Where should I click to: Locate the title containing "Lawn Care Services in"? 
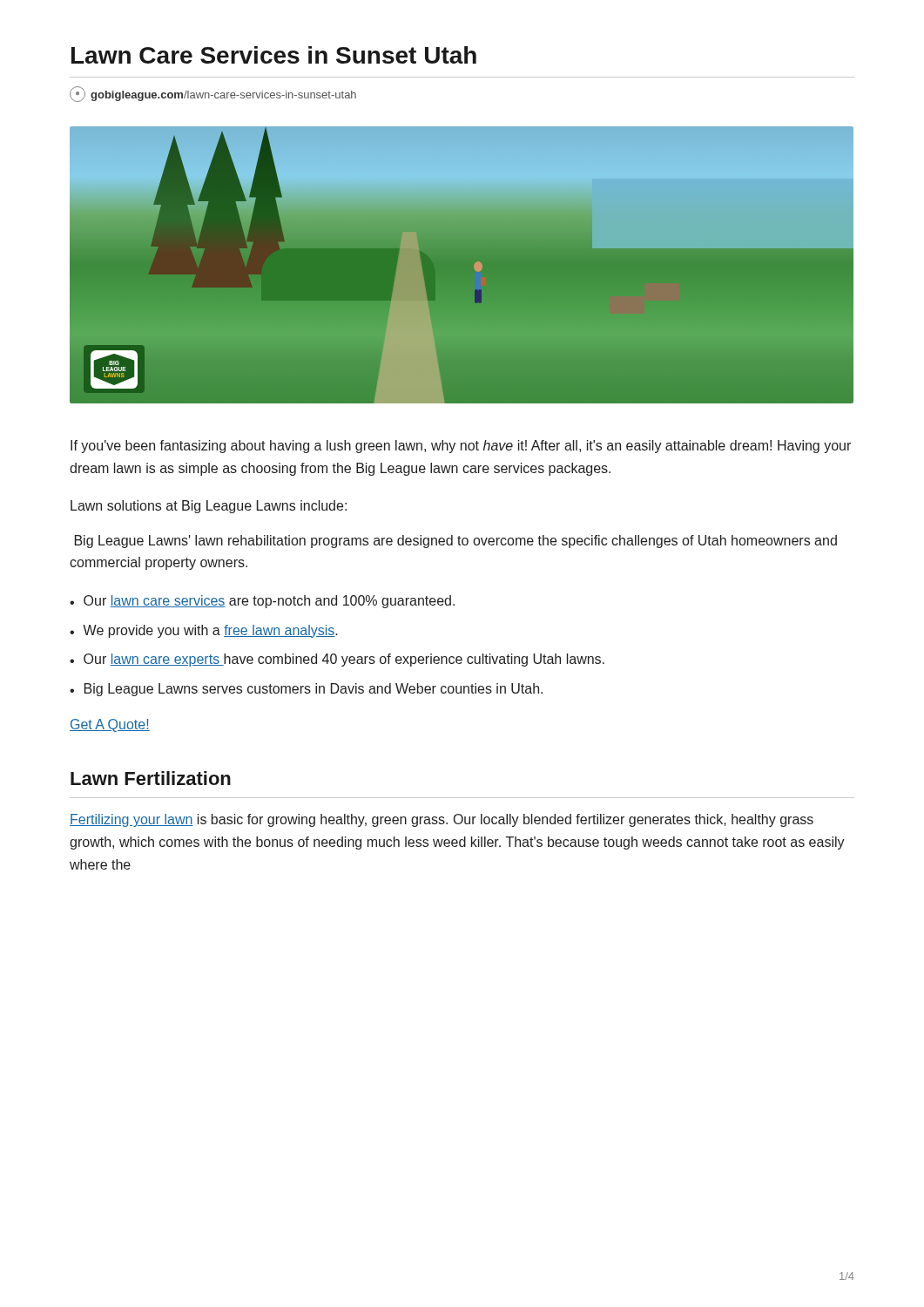point(462,60)
